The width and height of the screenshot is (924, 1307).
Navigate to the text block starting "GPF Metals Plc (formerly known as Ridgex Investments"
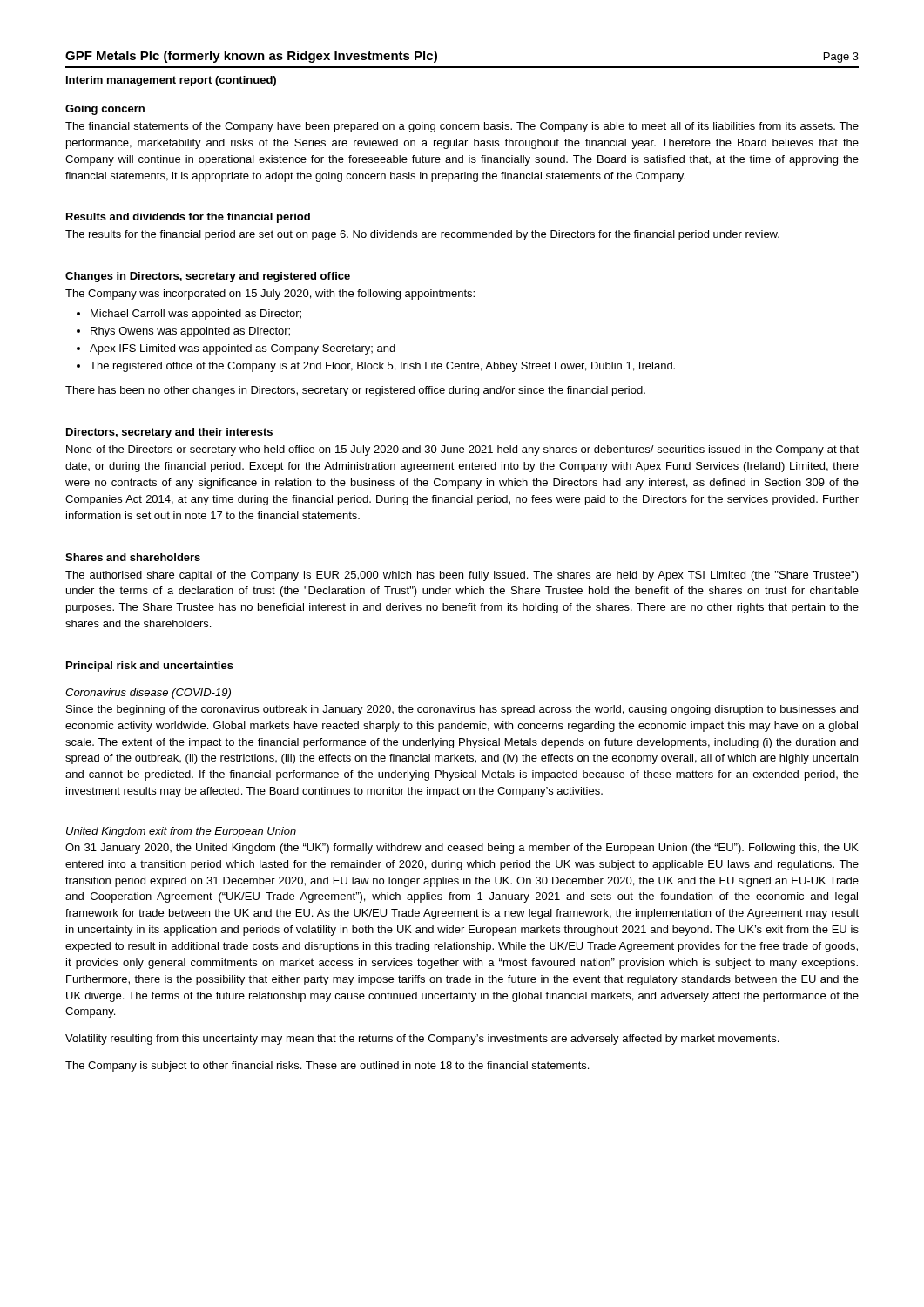tap(252, 55)
